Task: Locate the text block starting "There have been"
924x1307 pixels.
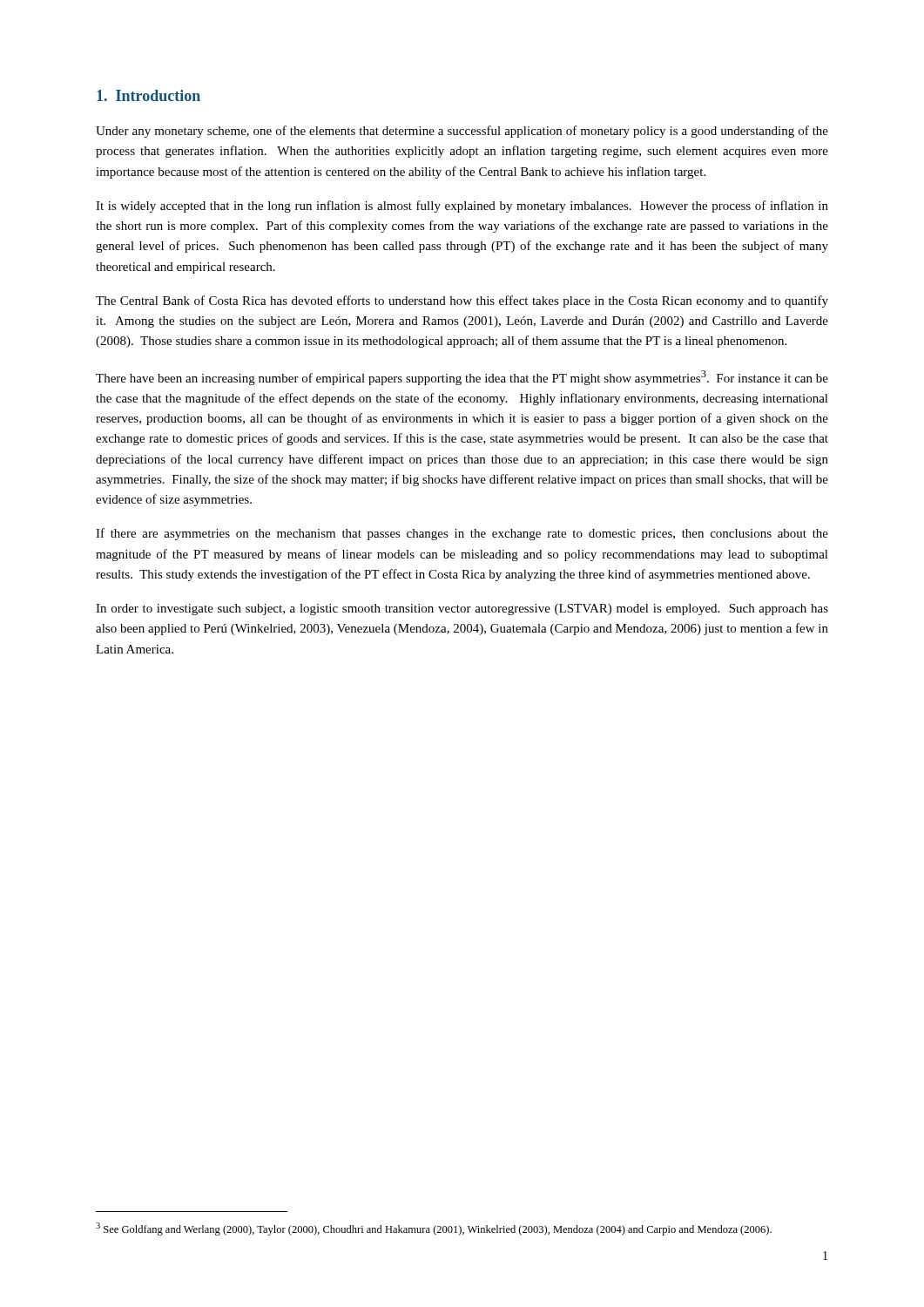Action: pos(462,437)
